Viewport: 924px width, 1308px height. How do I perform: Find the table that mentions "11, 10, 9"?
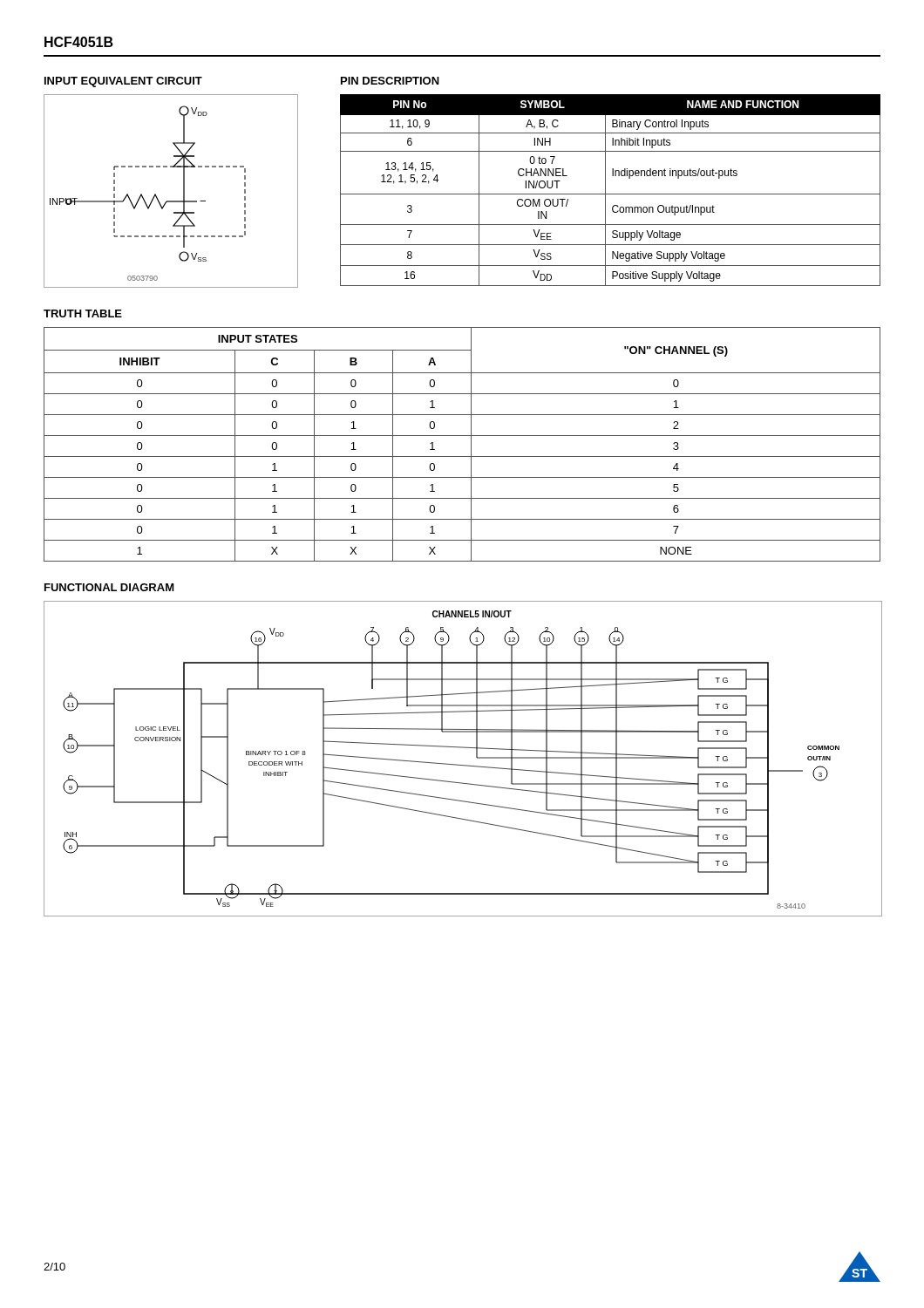pyautogui.click(x=610, y=190)
